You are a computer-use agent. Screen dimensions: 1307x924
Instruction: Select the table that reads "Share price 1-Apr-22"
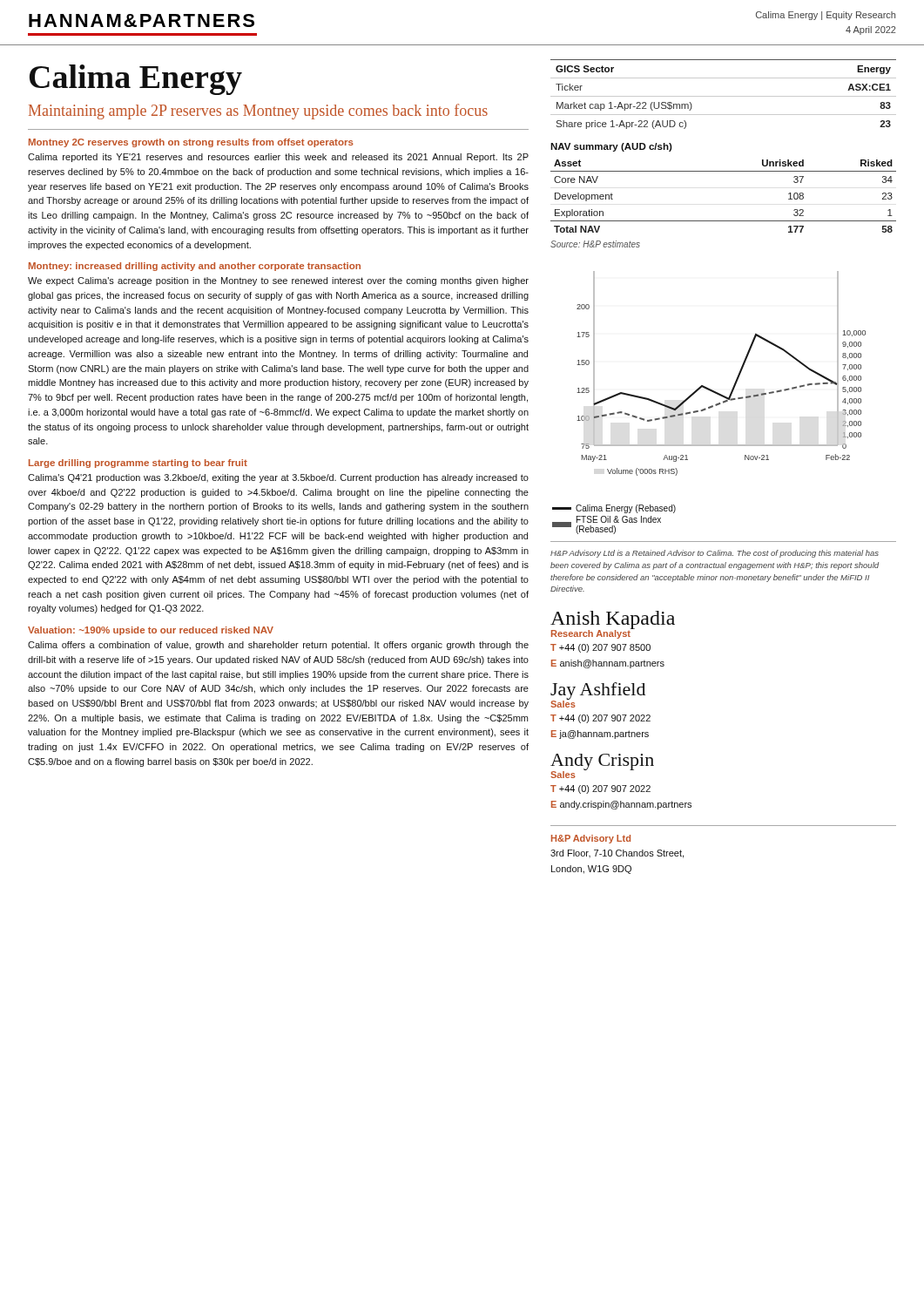(723, 96)
